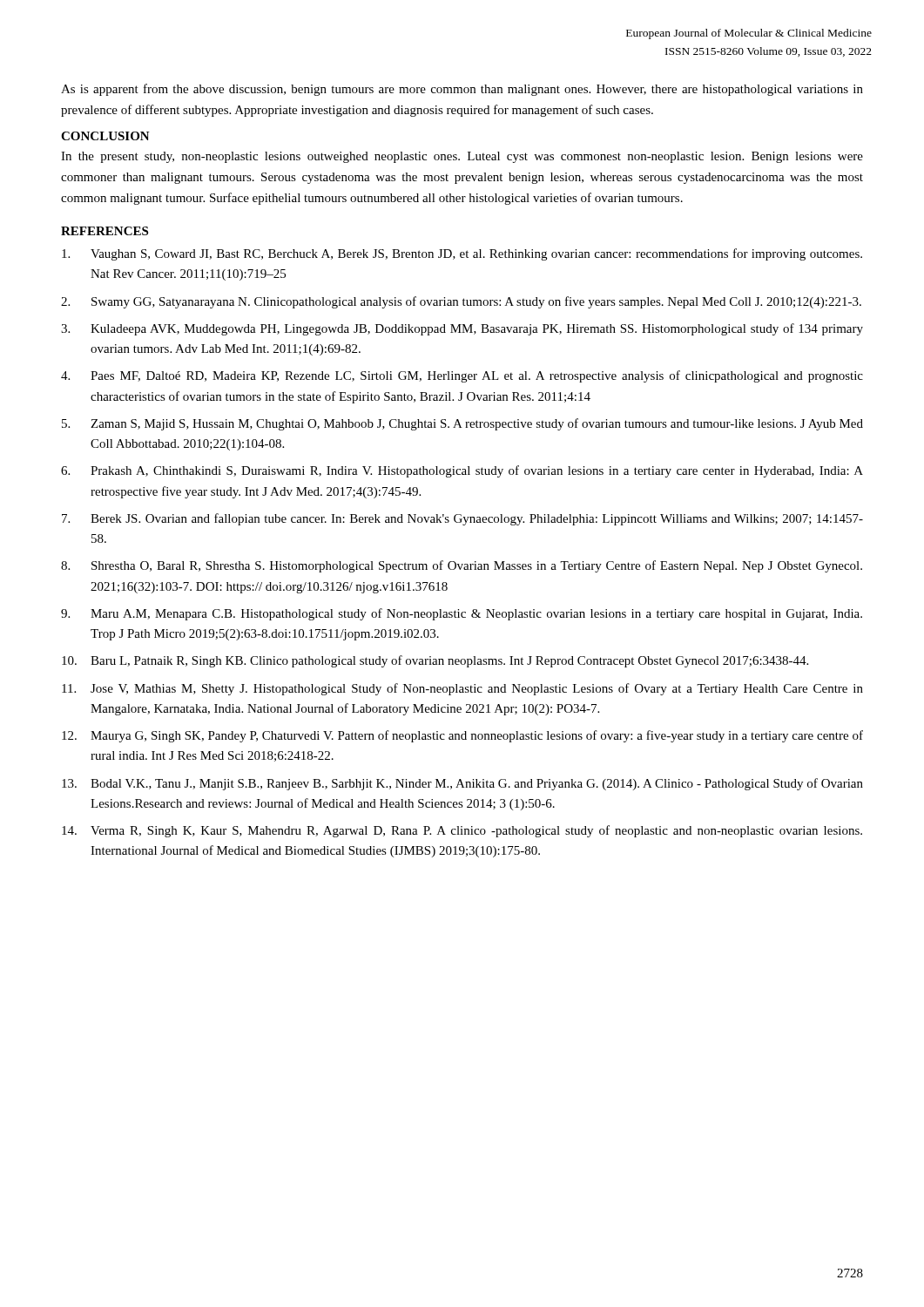Click on the element starting "14. Verma R, Singh K,"
The width and height of the screenshot is (924, 1307).
[462, 841]
